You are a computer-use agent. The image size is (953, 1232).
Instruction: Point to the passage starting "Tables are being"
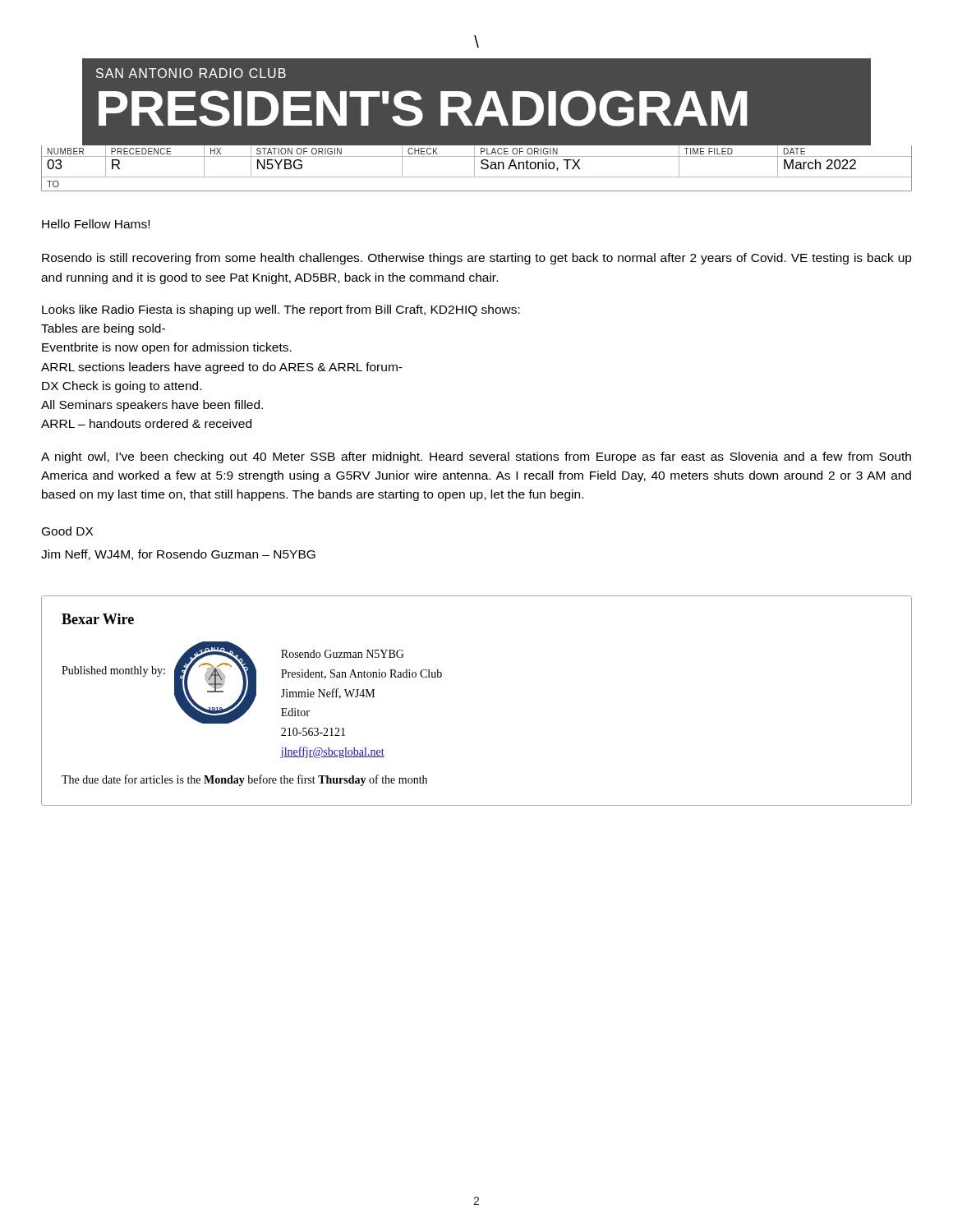point(103,328)
